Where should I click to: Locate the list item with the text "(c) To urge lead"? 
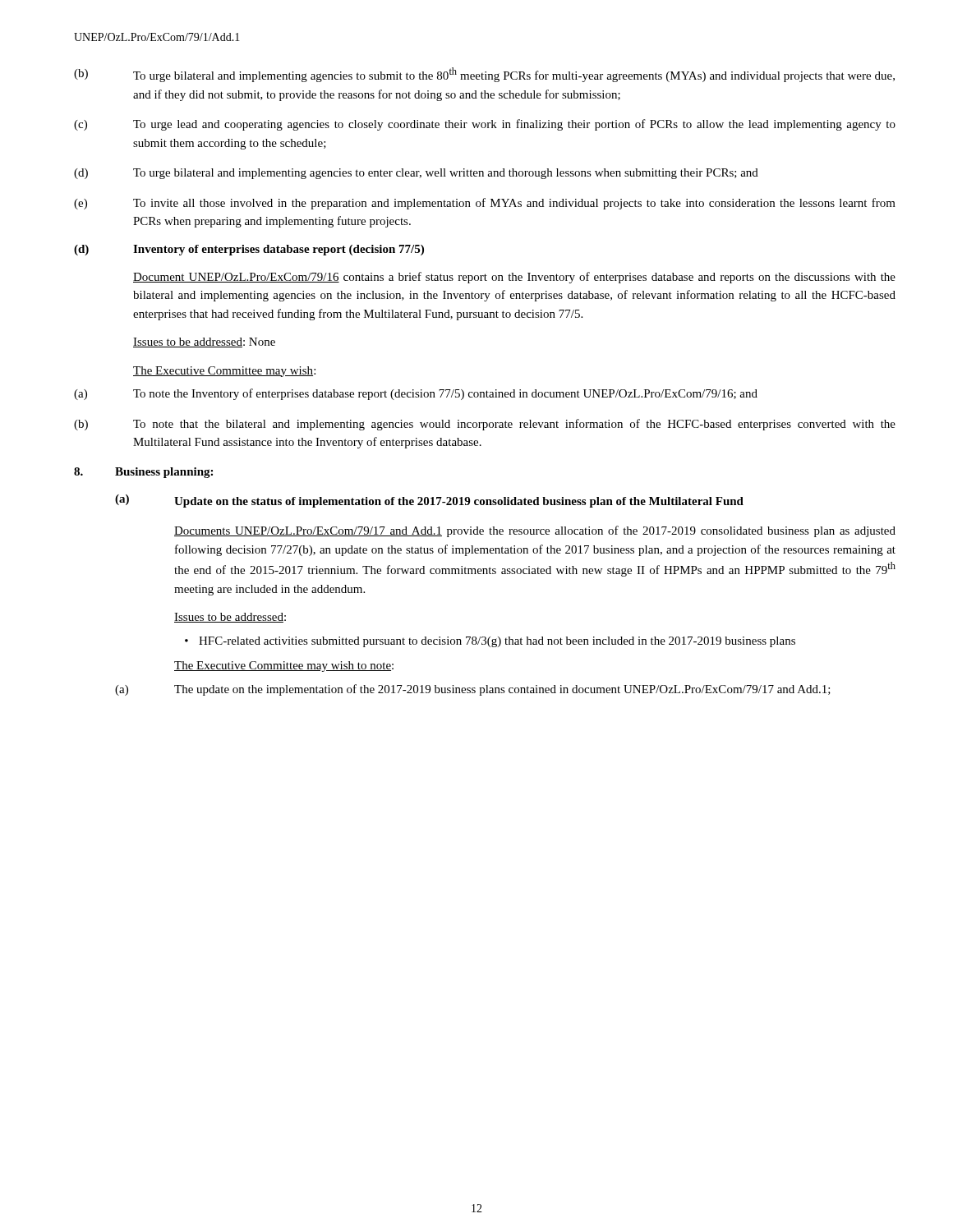(485, 133)
